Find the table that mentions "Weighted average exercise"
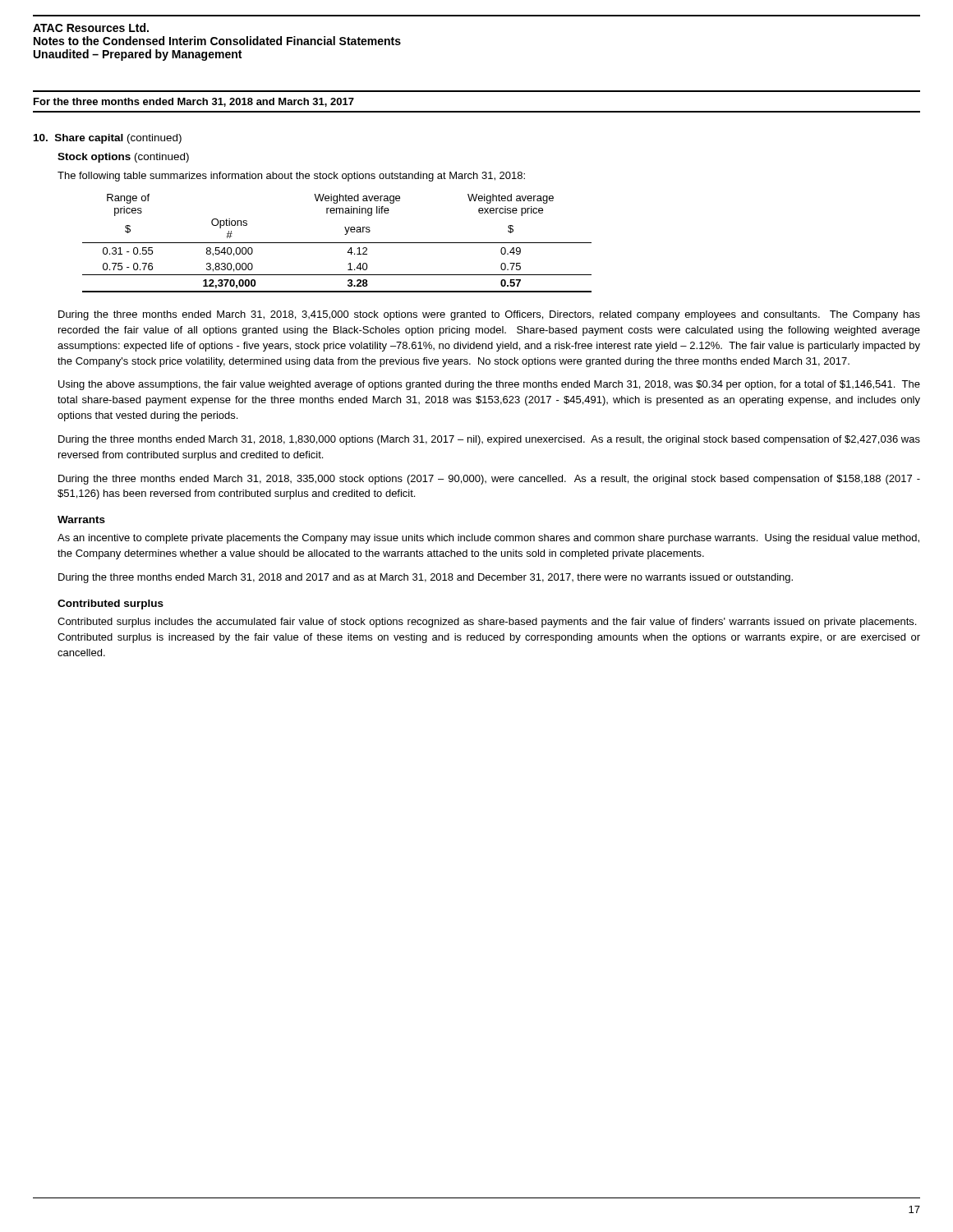The image size is (953, 1232). point(501,241)
